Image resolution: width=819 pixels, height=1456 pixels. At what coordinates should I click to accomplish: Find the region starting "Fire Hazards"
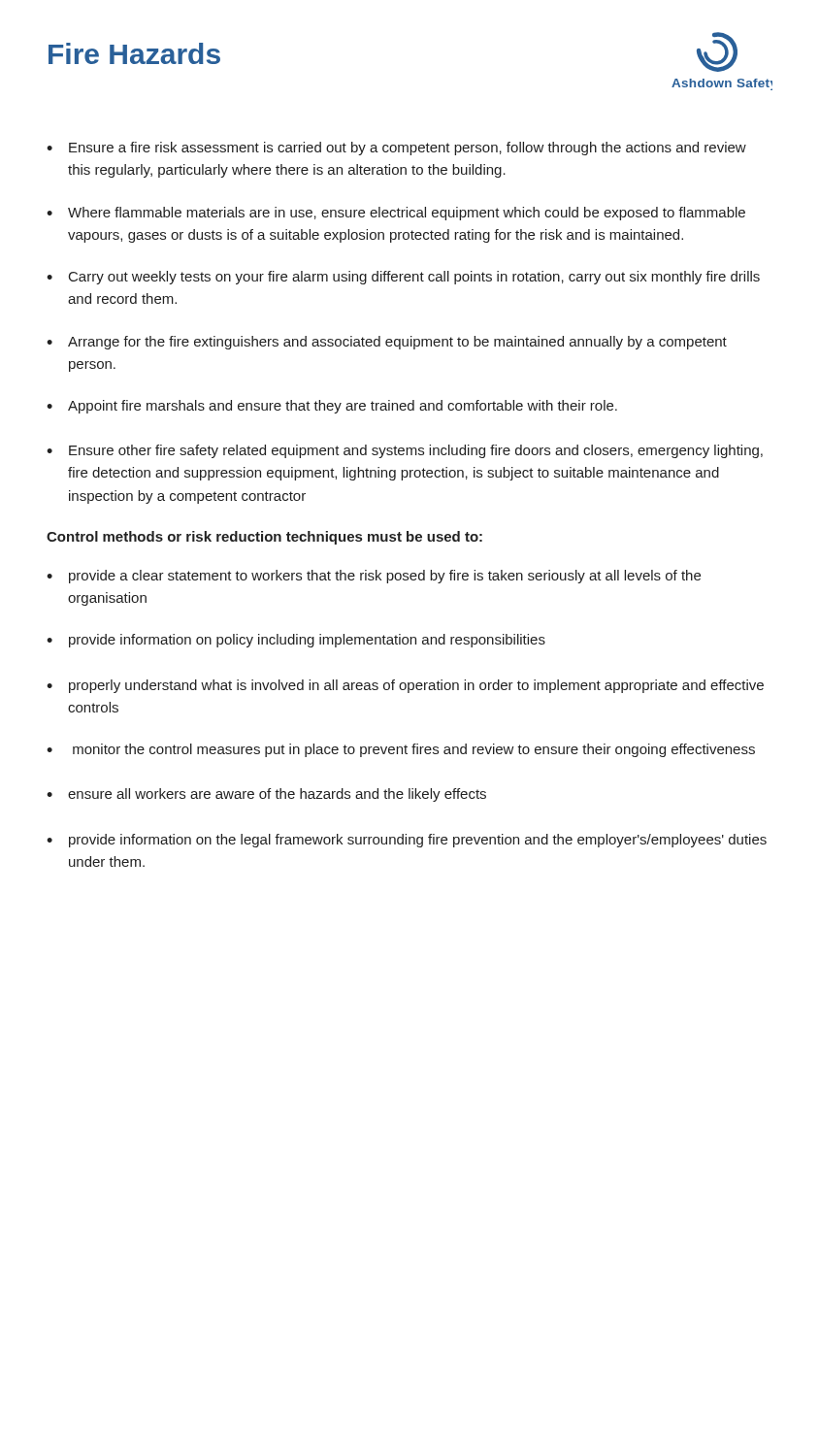(134, 54)
